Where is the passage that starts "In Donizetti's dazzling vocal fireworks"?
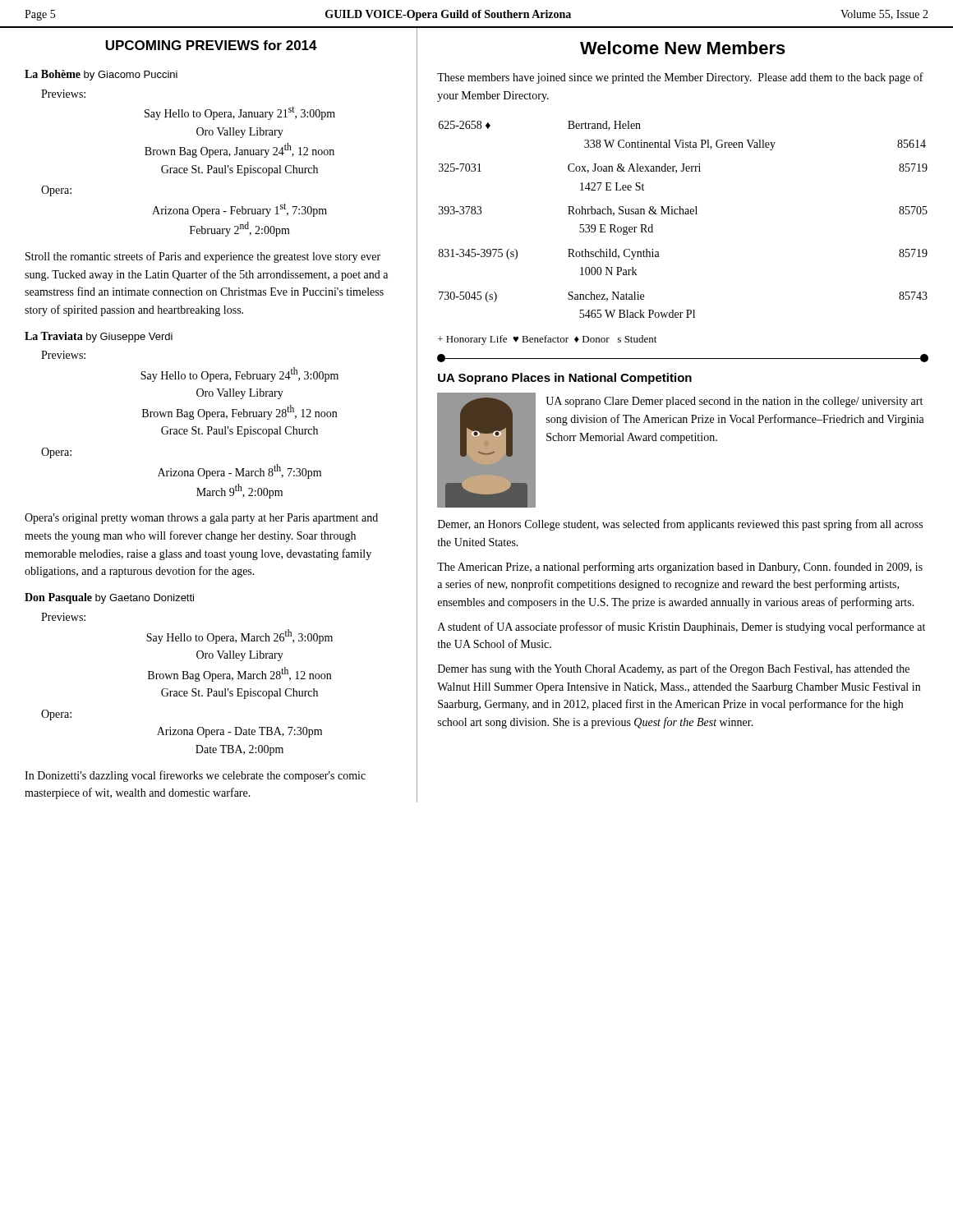Image resolution: width=953 pixels, height=1232 pixels. pos(195,784)
